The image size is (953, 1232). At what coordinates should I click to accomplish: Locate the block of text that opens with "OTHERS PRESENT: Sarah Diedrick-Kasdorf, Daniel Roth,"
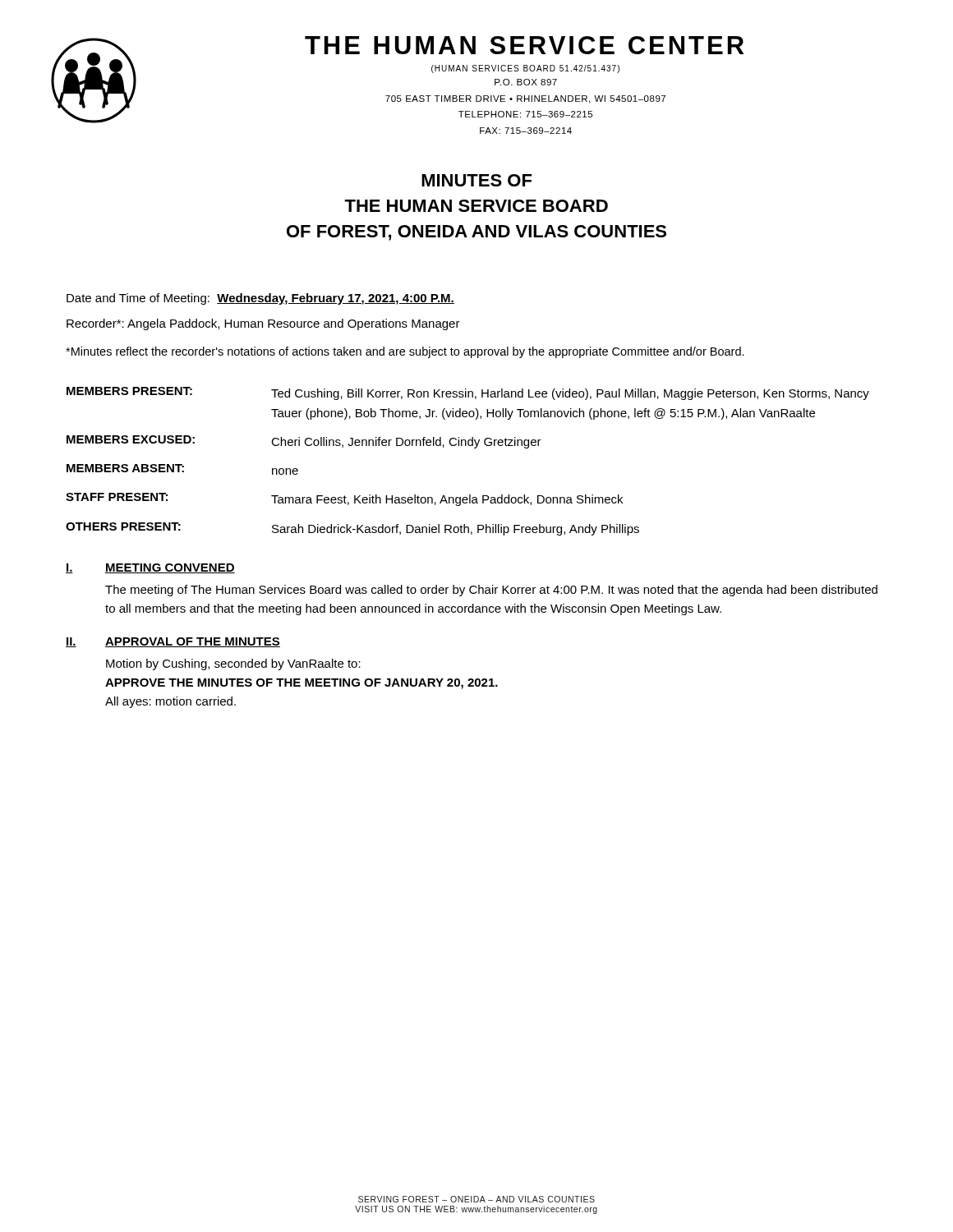476,528
